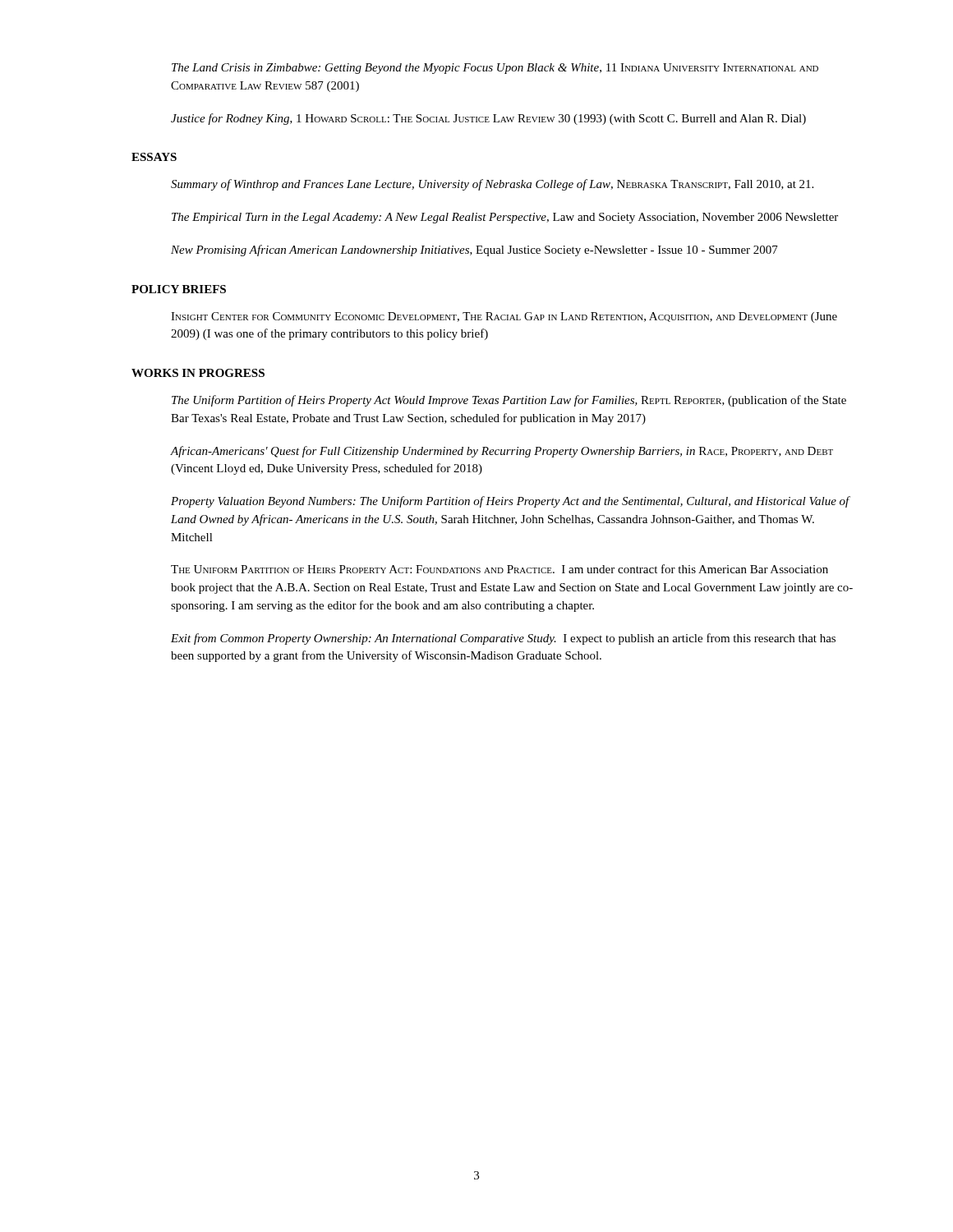Click on the block starting "Property Valuation Beyond Numbers: The Uniform Partition"
Screen dimensions: 1232x953
(510, 519)
